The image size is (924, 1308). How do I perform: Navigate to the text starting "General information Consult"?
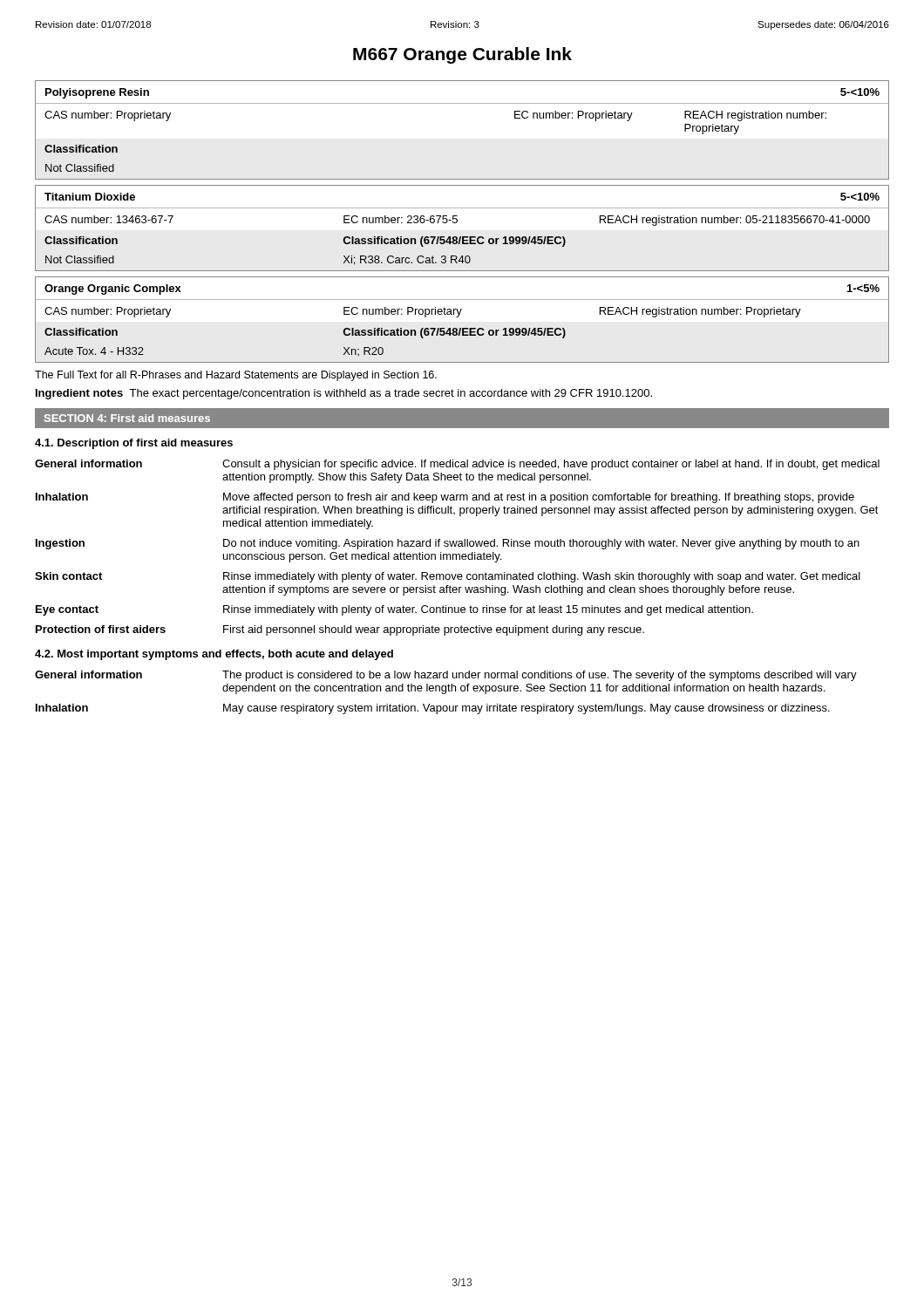[462, 546]
